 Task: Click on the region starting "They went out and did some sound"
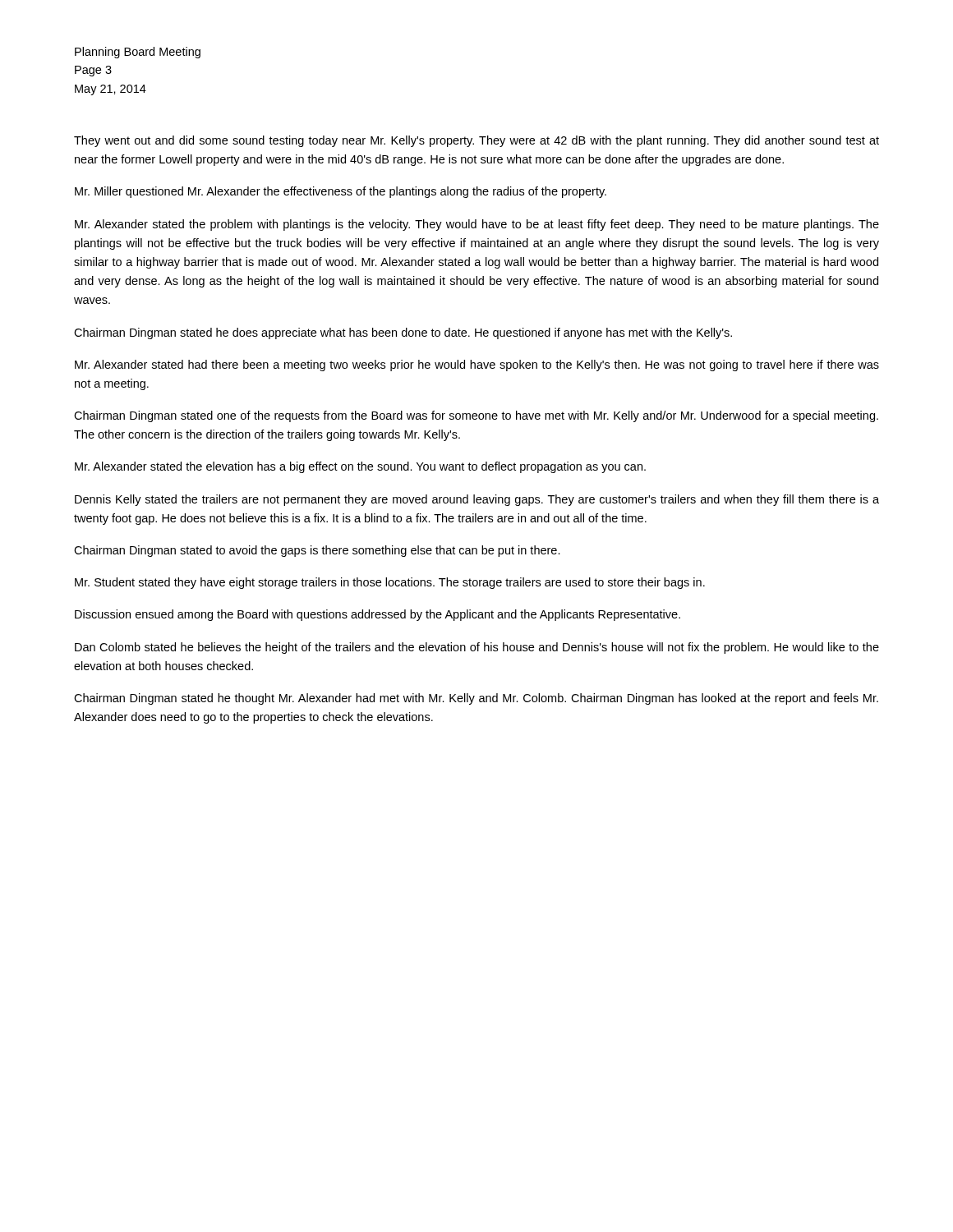pos(476,150)
